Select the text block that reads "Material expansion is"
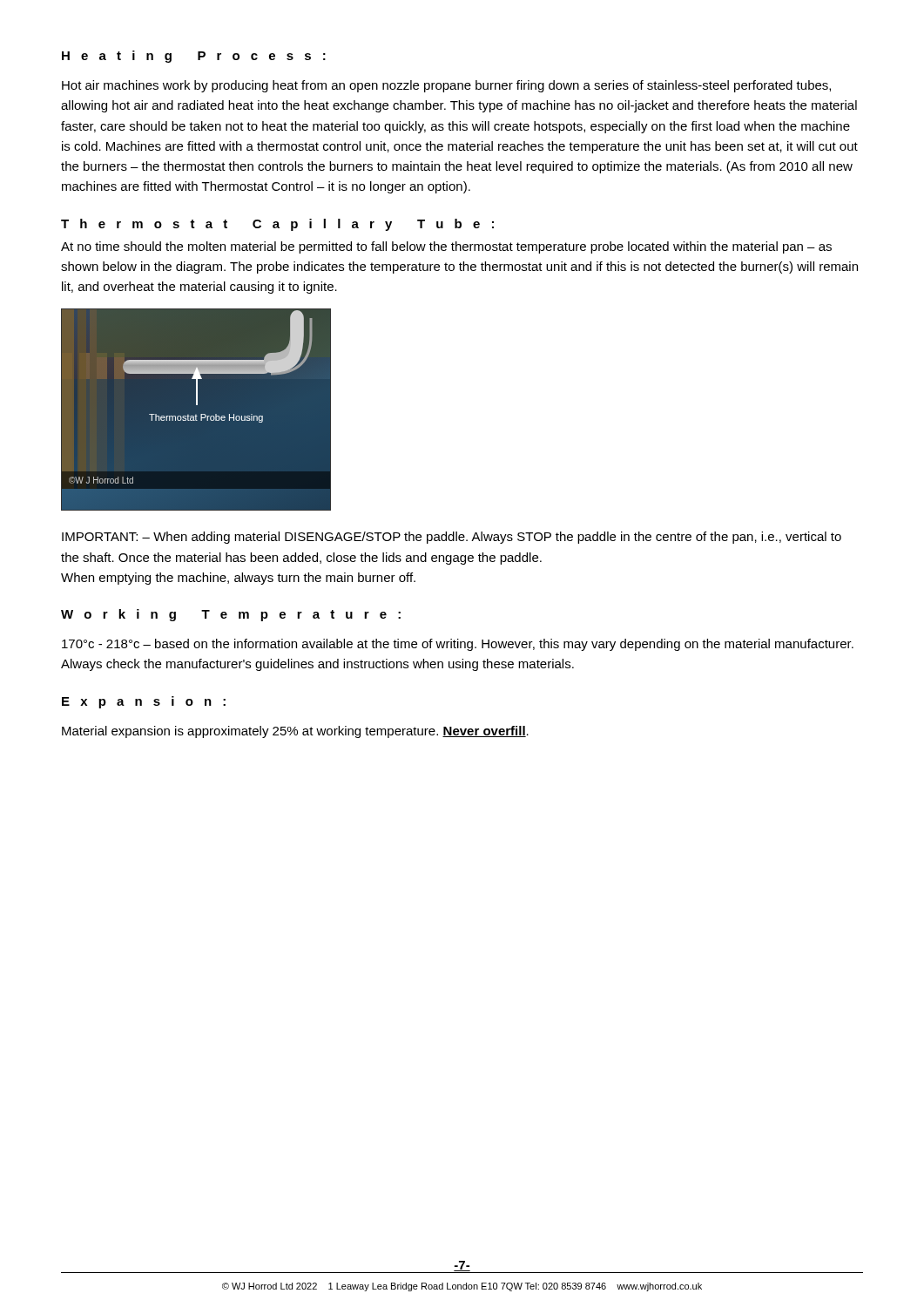This screenshot has height=1307, width=924. point(295,730)
